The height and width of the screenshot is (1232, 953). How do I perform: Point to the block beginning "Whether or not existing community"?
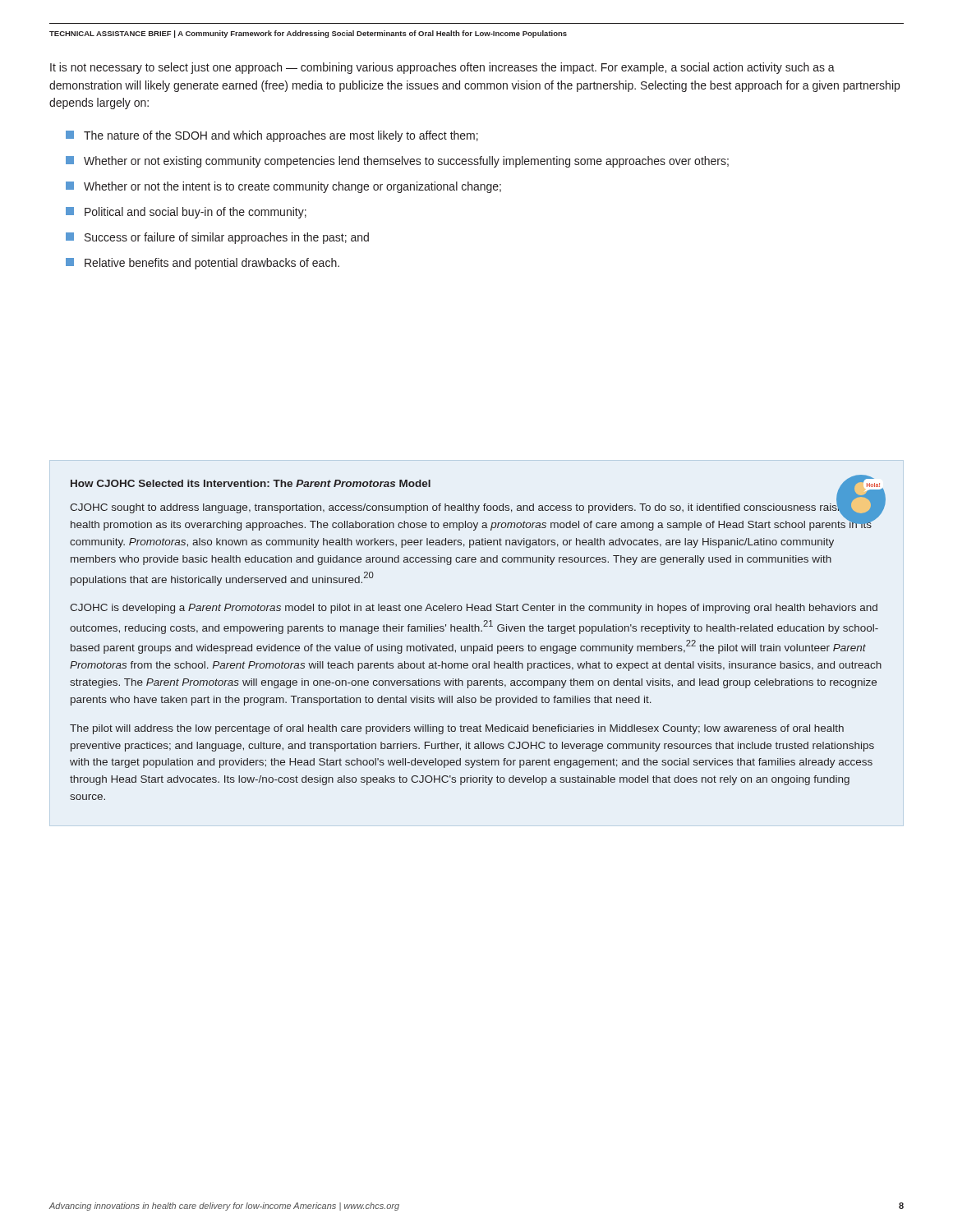tap(485, 161)
